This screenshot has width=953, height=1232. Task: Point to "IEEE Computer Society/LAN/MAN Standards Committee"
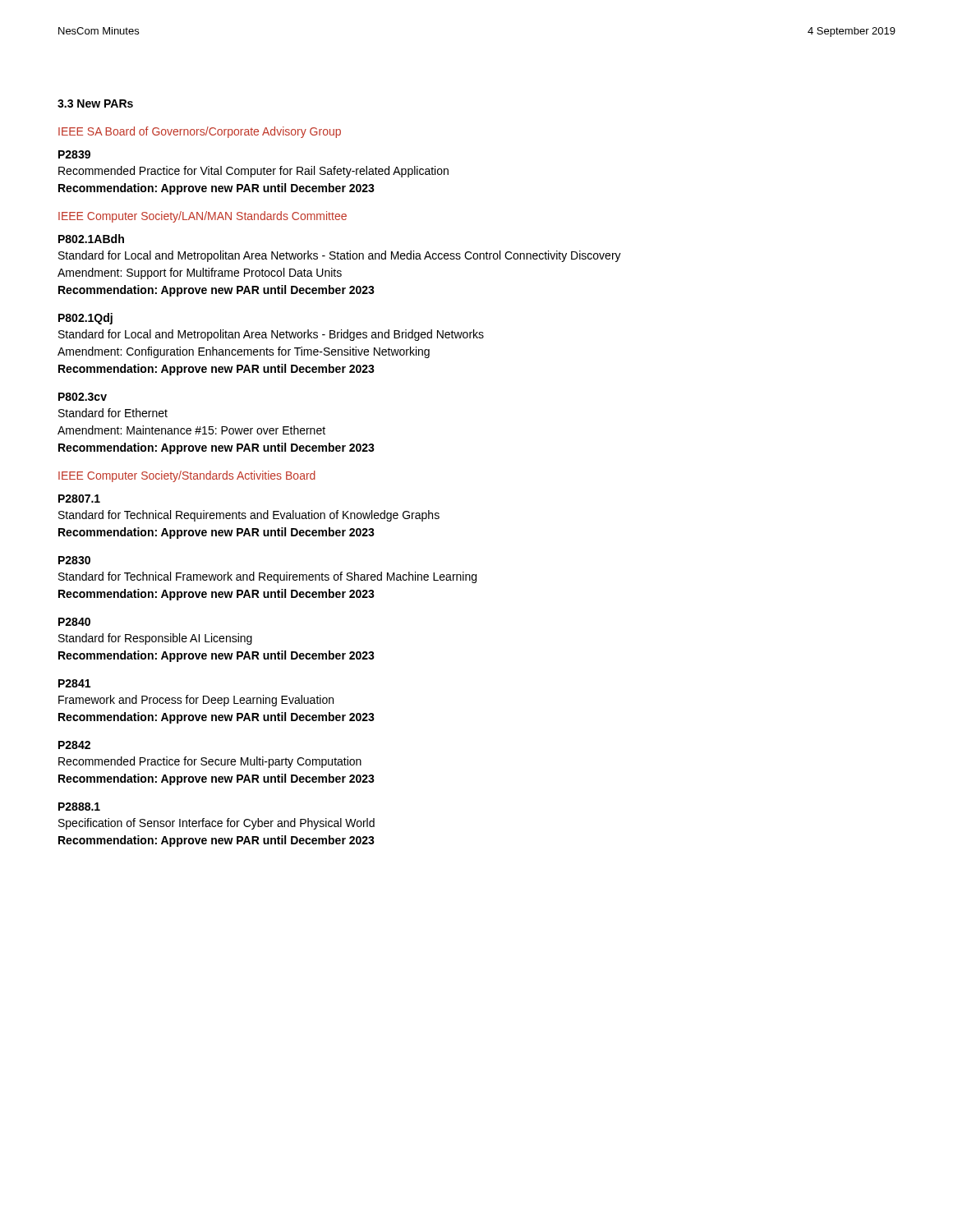click(202, 216)
